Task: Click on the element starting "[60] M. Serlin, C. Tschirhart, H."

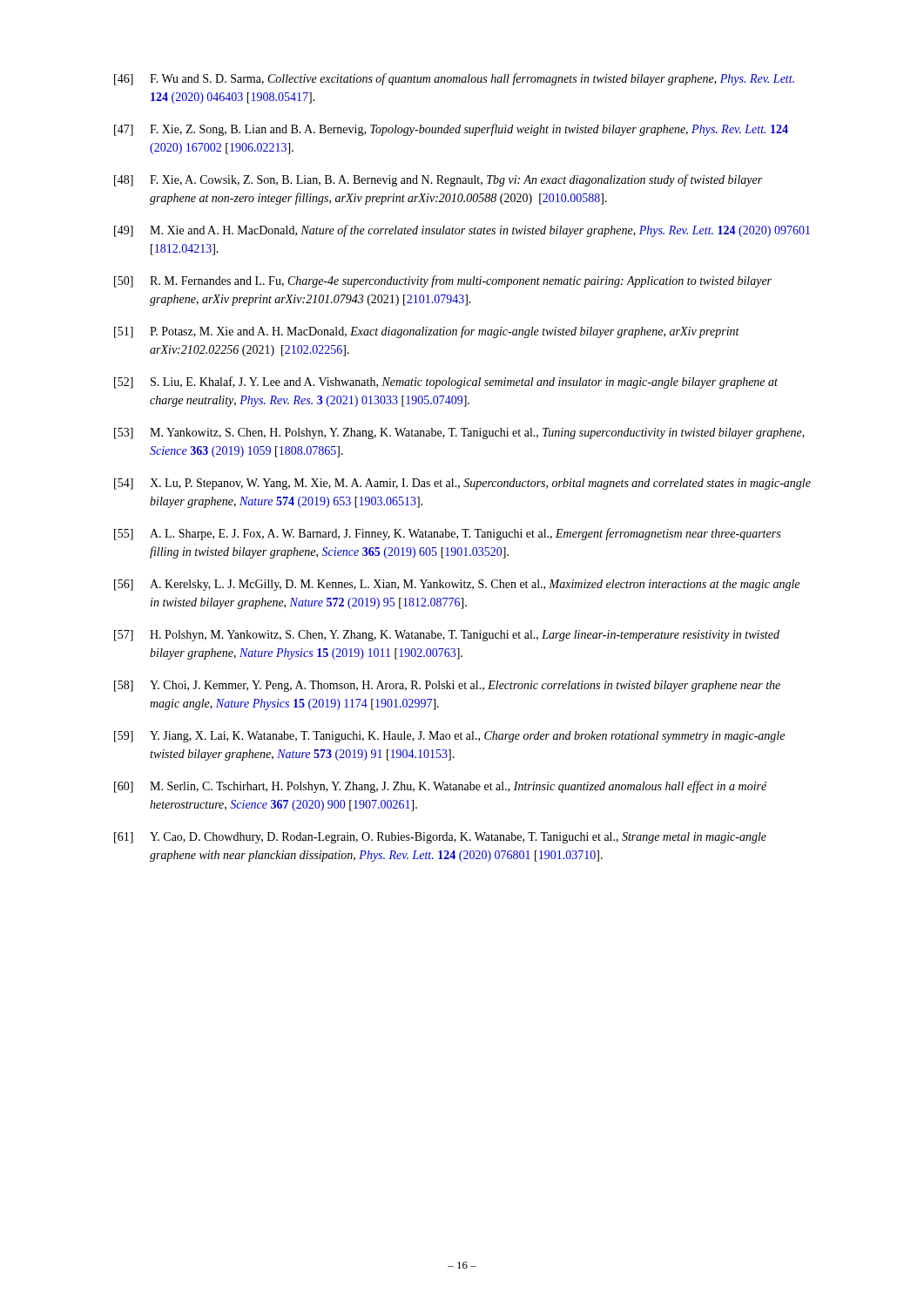Action: [462, 796]
